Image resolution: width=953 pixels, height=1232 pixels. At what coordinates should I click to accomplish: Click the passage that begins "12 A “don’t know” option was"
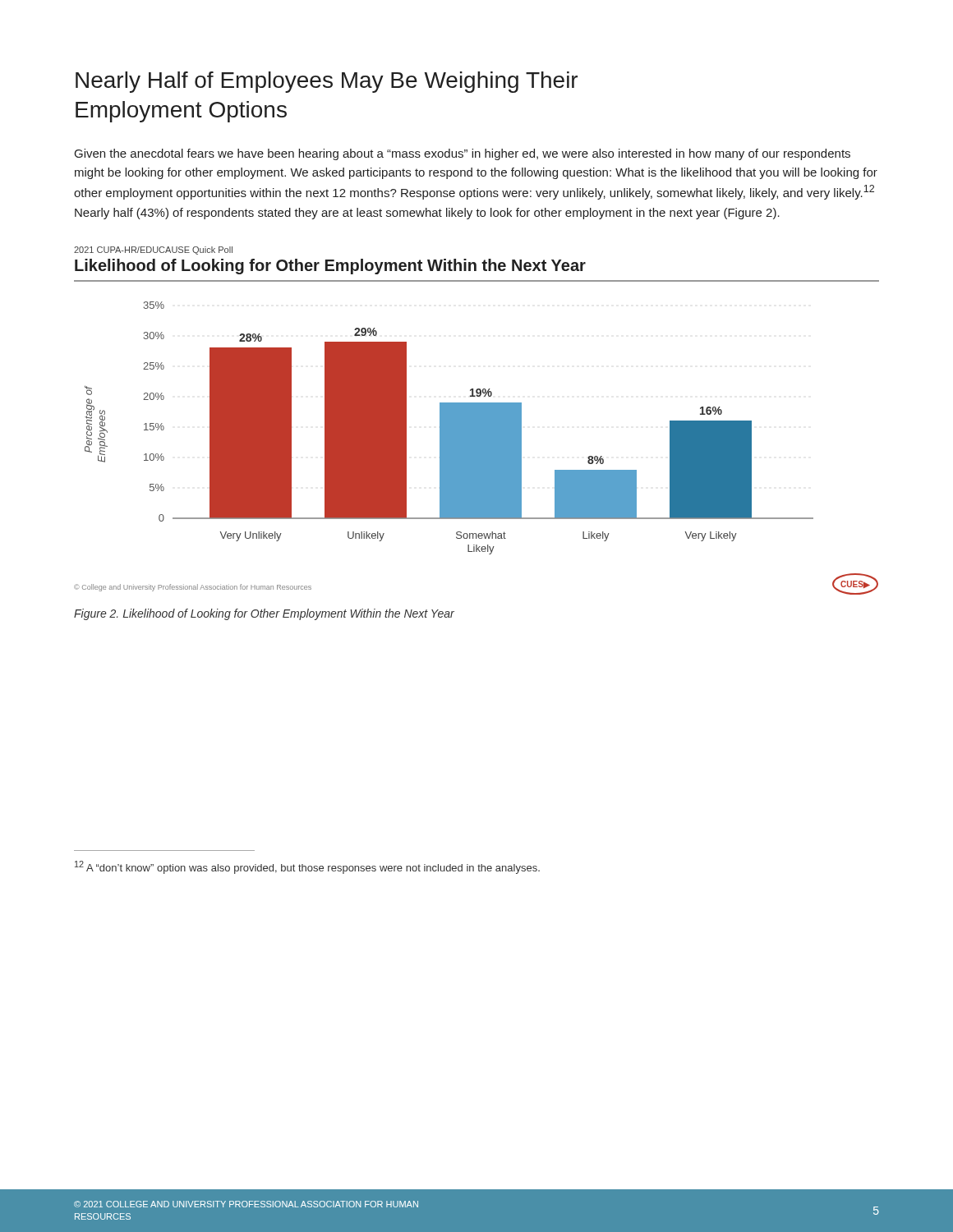point(307,866)
